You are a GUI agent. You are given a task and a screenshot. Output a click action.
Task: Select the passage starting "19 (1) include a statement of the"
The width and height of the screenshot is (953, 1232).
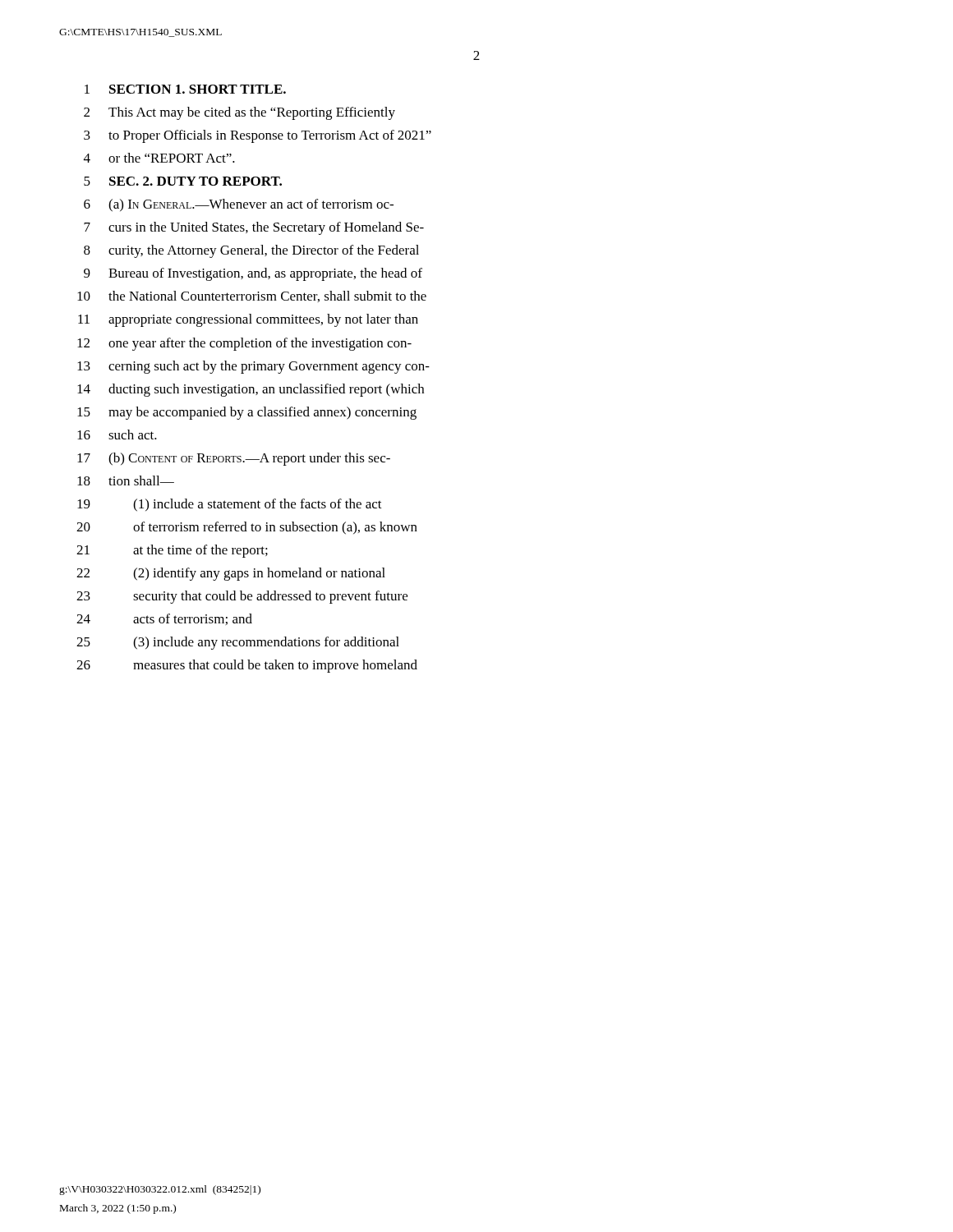(x=230, y=505)
